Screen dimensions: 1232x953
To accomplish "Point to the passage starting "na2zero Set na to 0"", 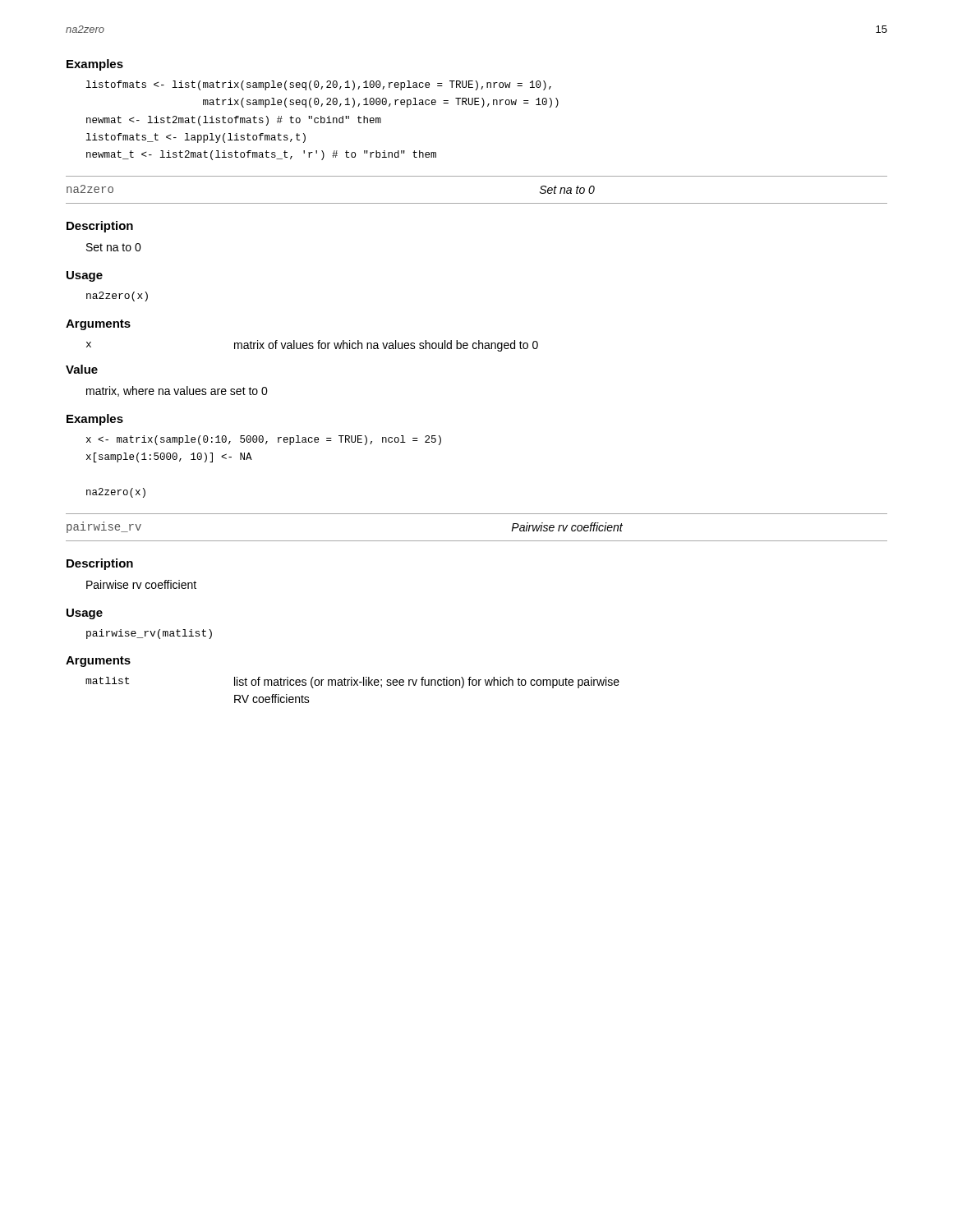I will [90, 189].
